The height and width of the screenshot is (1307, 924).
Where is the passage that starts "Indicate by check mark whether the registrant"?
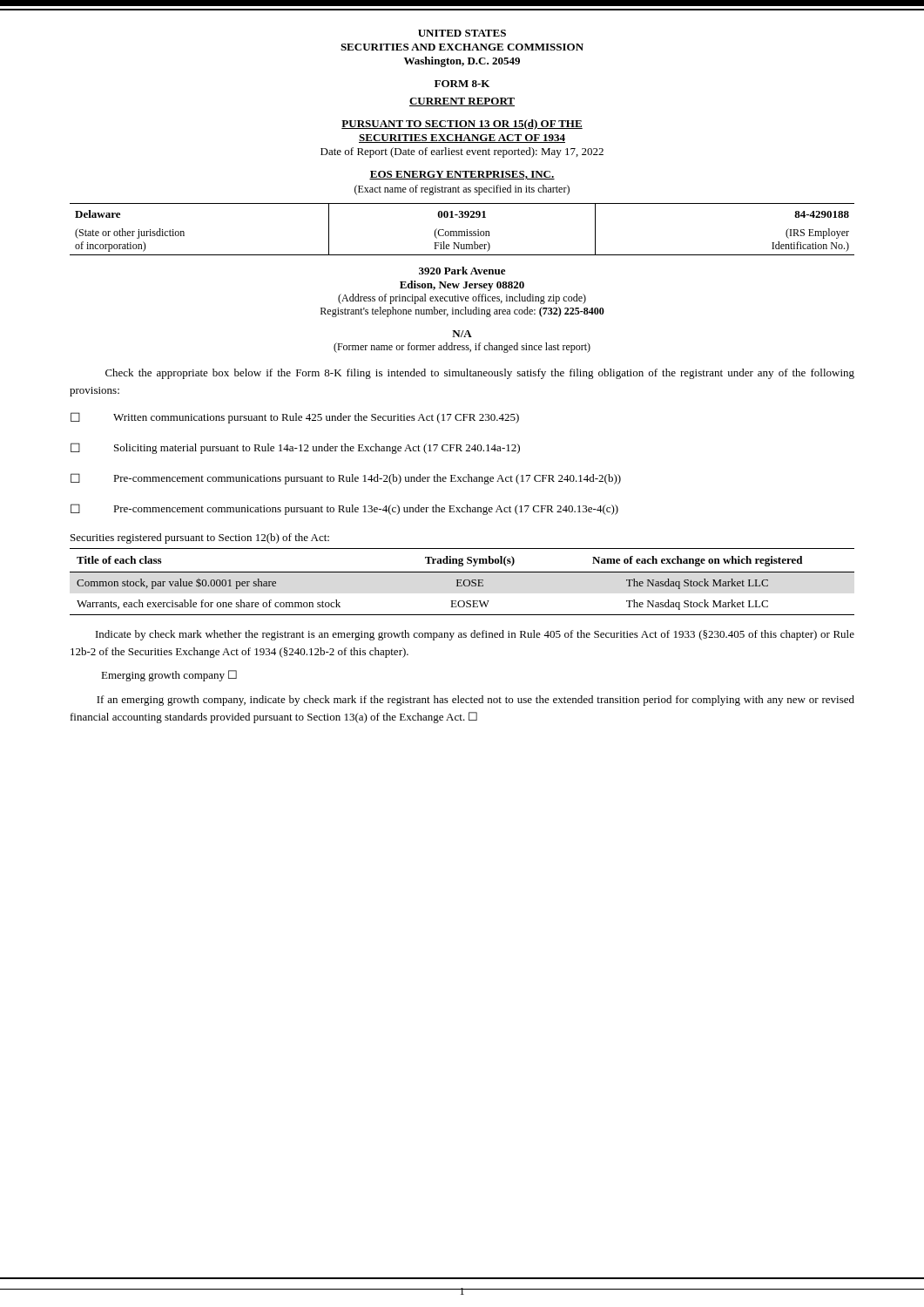click(462, 642)
